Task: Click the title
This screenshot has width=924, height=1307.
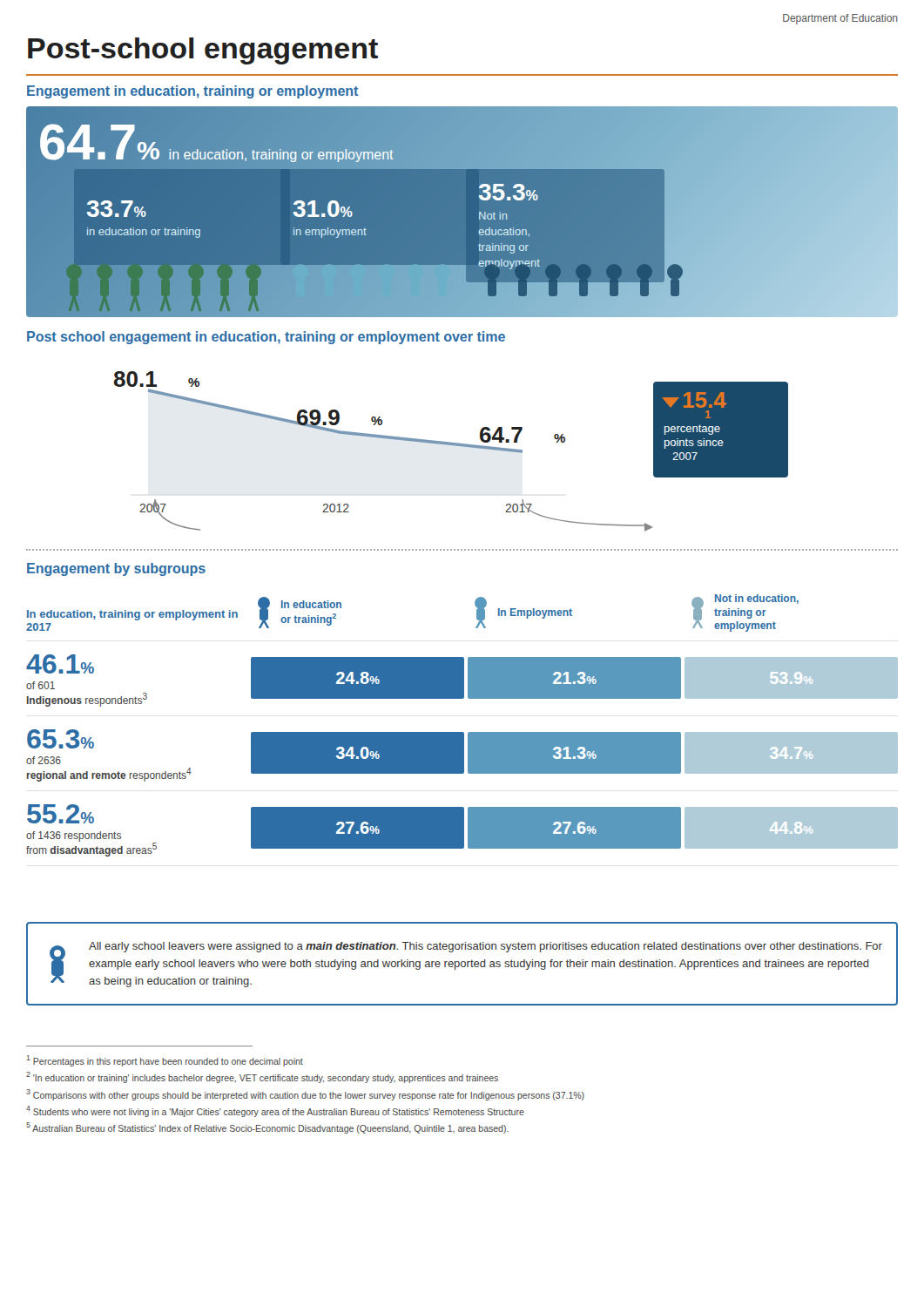Action: pyautogui.click(x=202, y=48)
